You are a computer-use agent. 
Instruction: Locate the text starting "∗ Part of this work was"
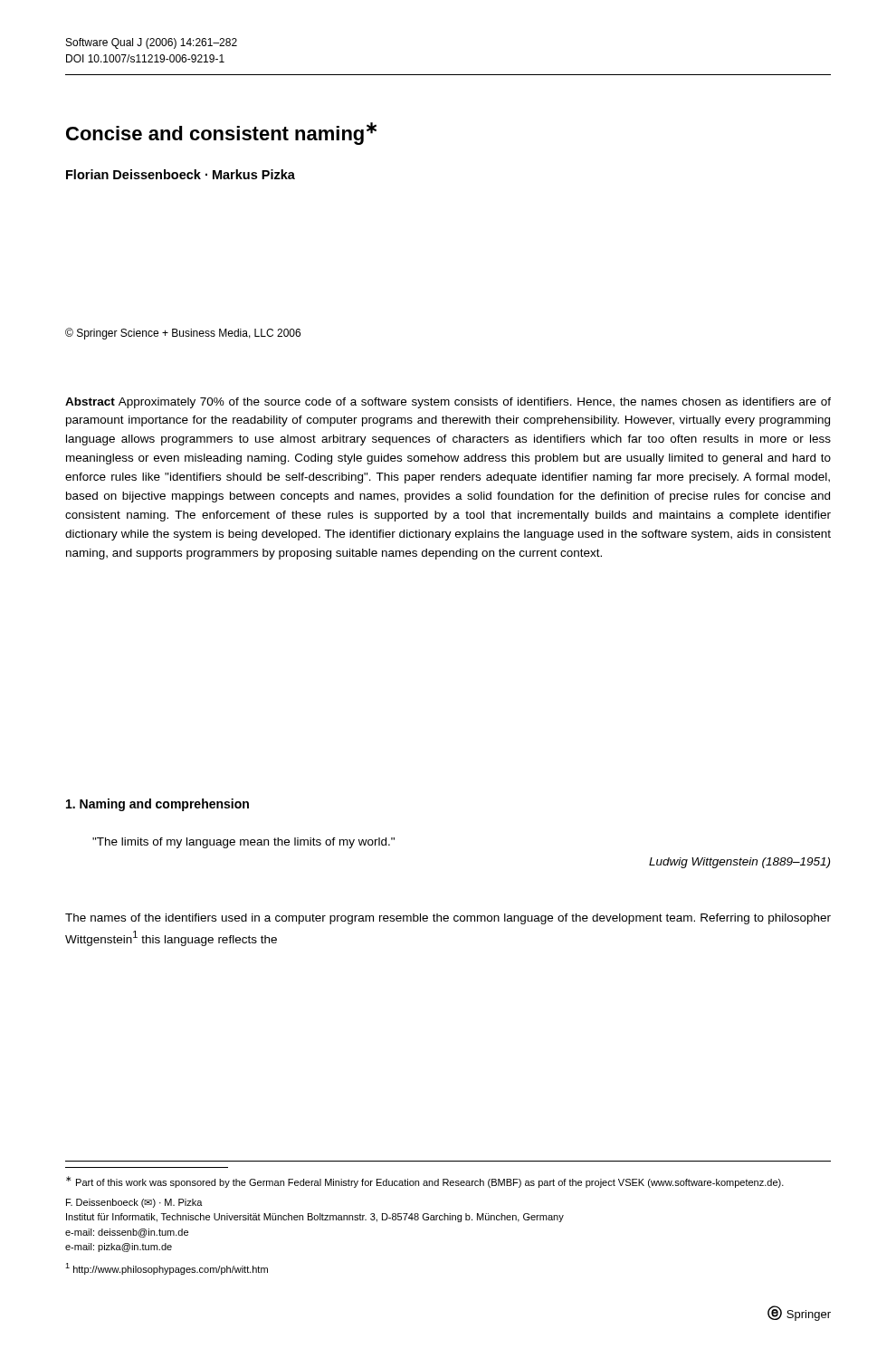448,1222
